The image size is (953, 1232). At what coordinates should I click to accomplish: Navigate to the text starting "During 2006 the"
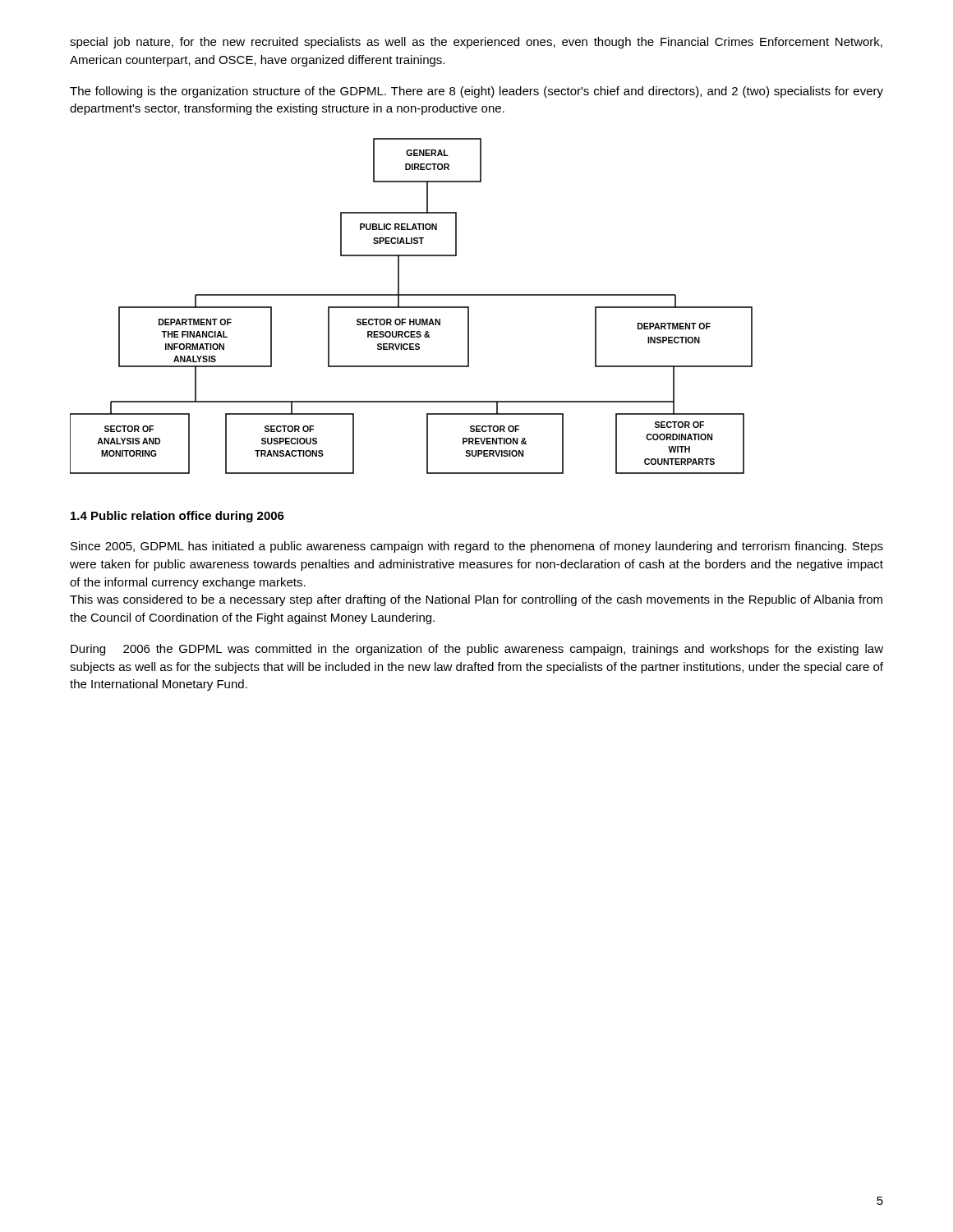[476, 666]
